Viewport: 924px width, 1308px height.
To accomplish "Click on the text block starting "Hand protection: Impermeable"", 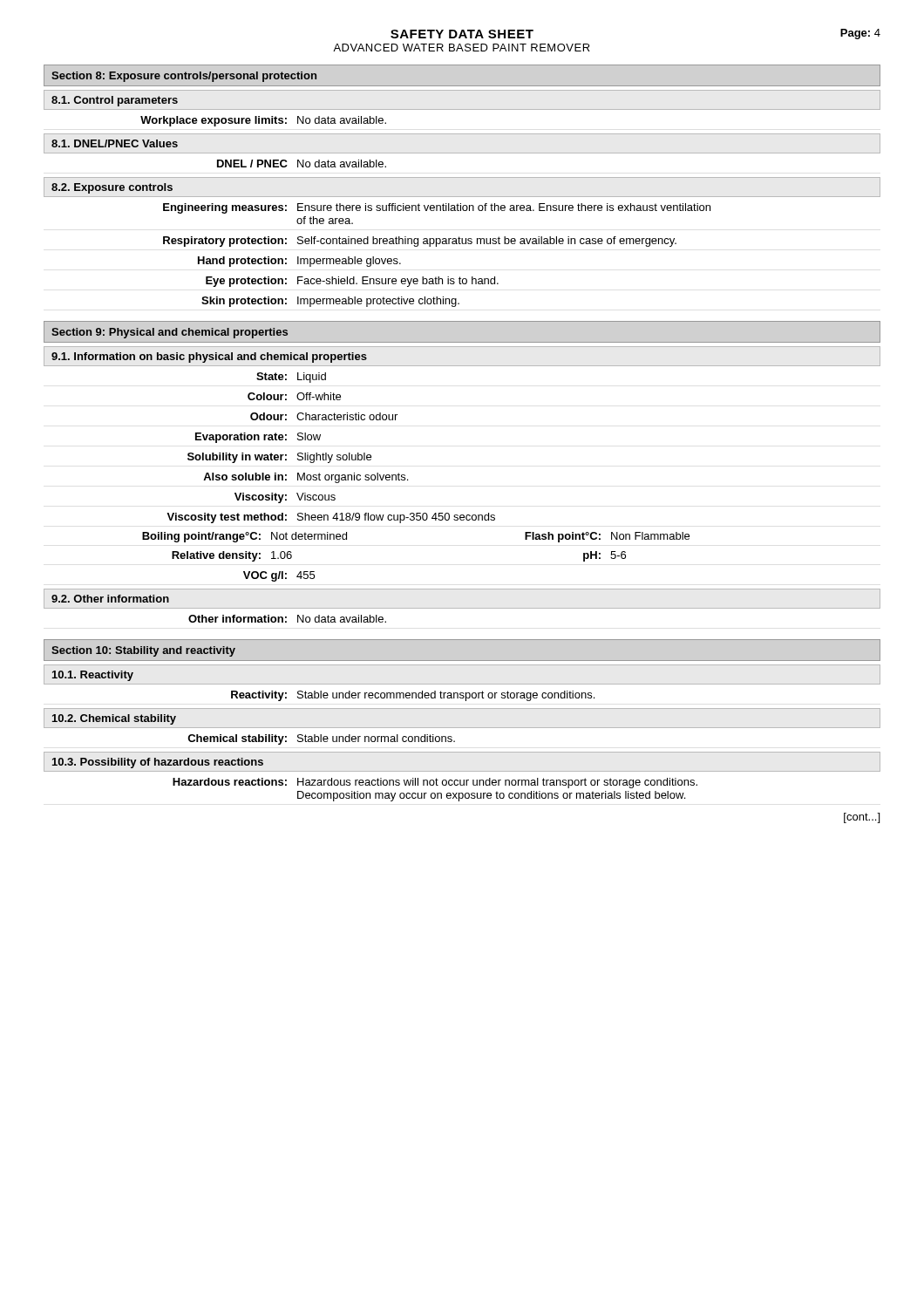I will (x=299, y=262).
